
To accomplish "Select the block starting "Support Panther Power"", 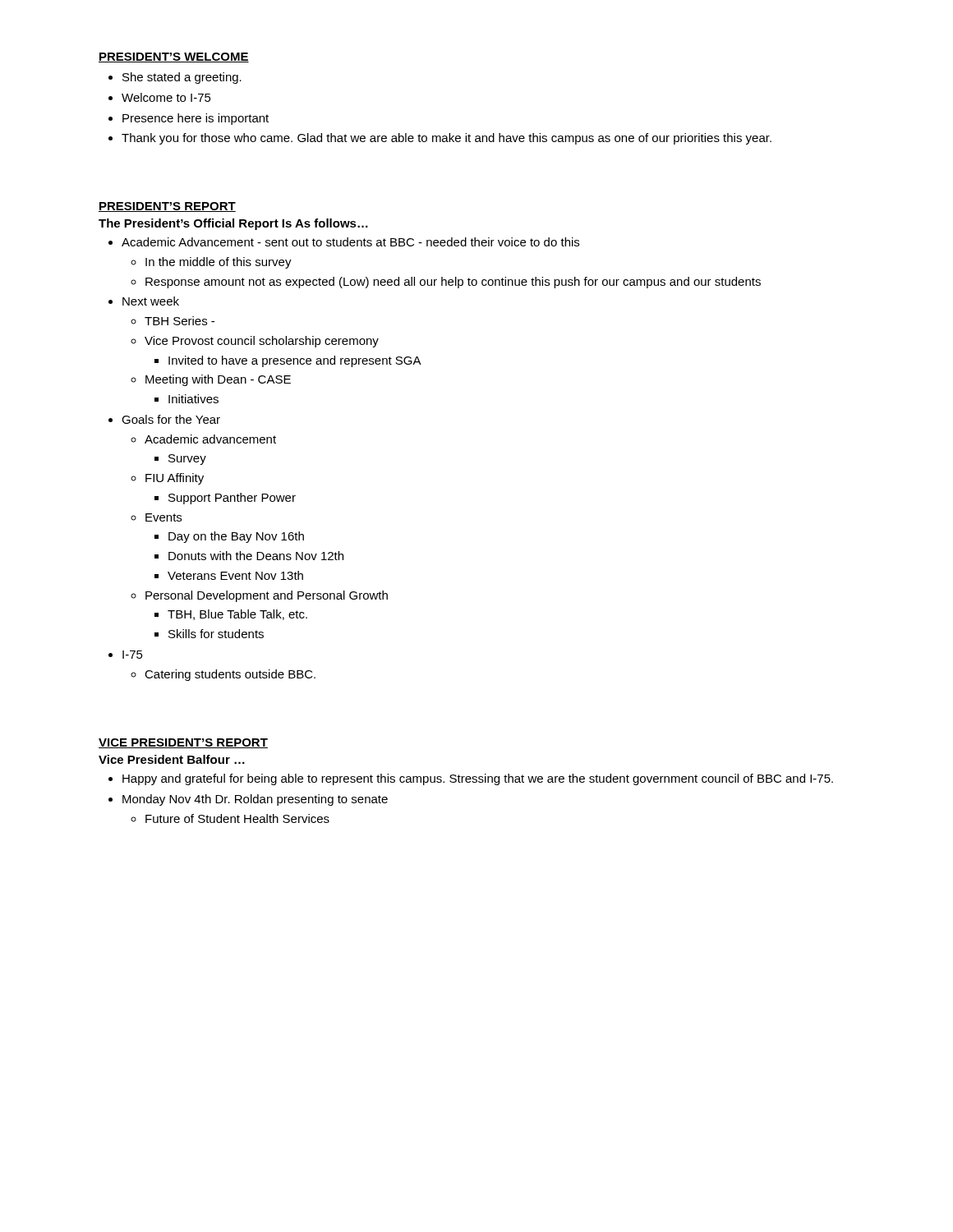I will [x=232, y=497].
